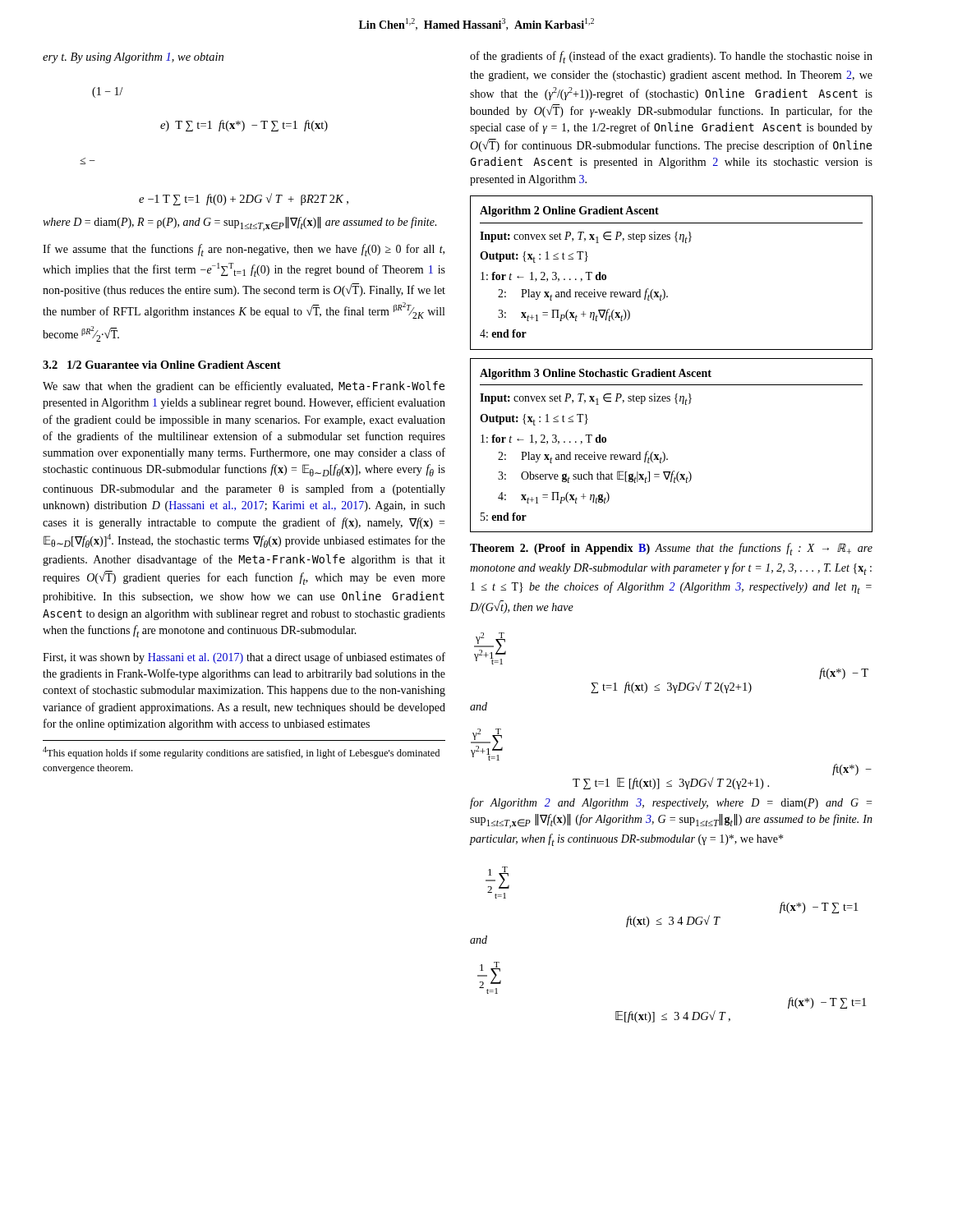Locate the block of text that opens with "of the gradients of ft (instead"
Screen dimensions: 1232x953
[x=671, y=118]
